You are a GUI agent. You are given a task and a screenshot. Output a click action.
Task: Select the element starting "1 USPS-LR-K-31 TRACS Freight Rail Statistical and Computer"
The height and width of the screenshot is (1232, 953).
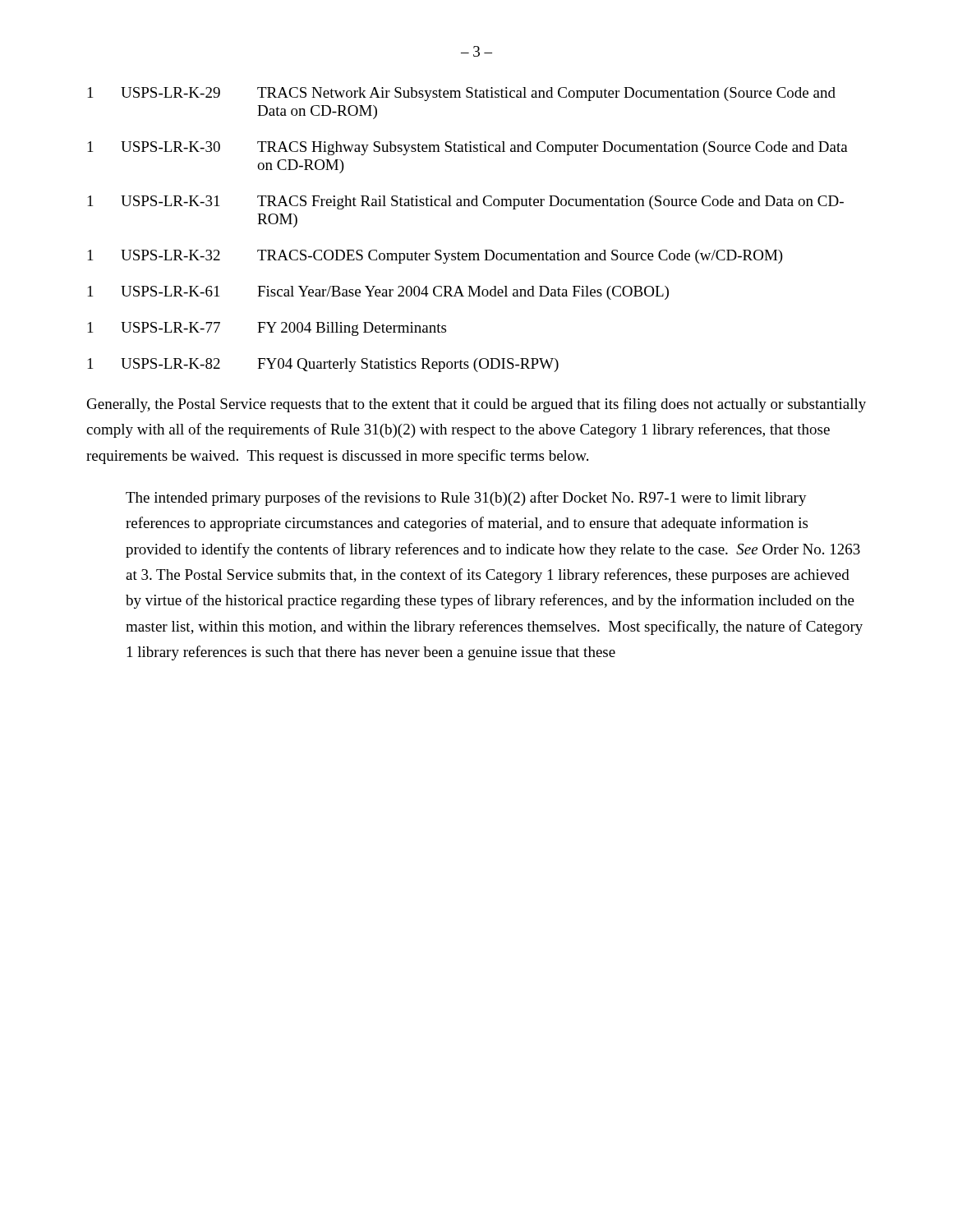[476, 210]
